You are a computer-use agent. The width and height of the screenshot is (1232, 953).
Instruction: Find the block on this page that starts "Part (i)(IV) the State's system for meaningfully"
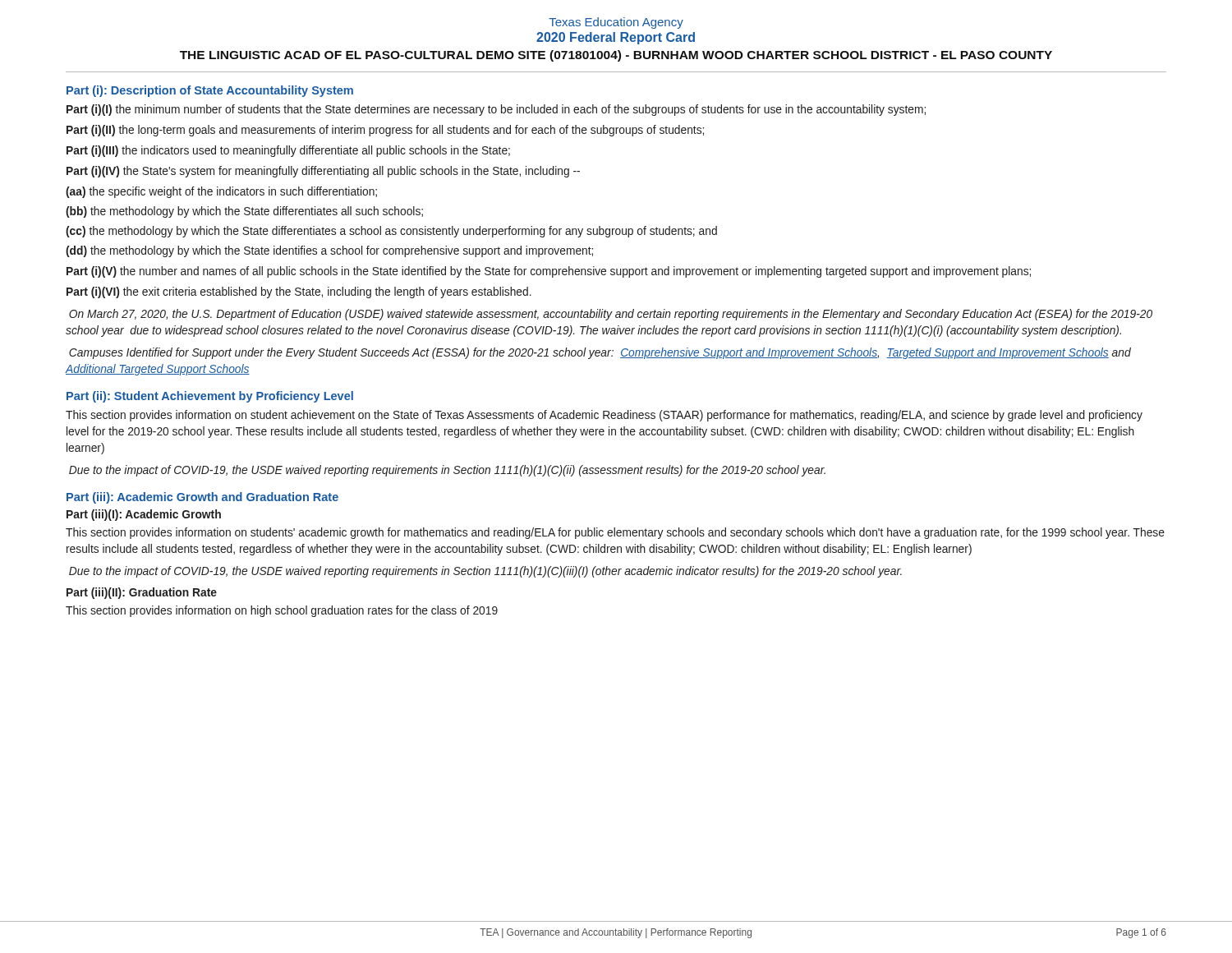pos(323,171)
